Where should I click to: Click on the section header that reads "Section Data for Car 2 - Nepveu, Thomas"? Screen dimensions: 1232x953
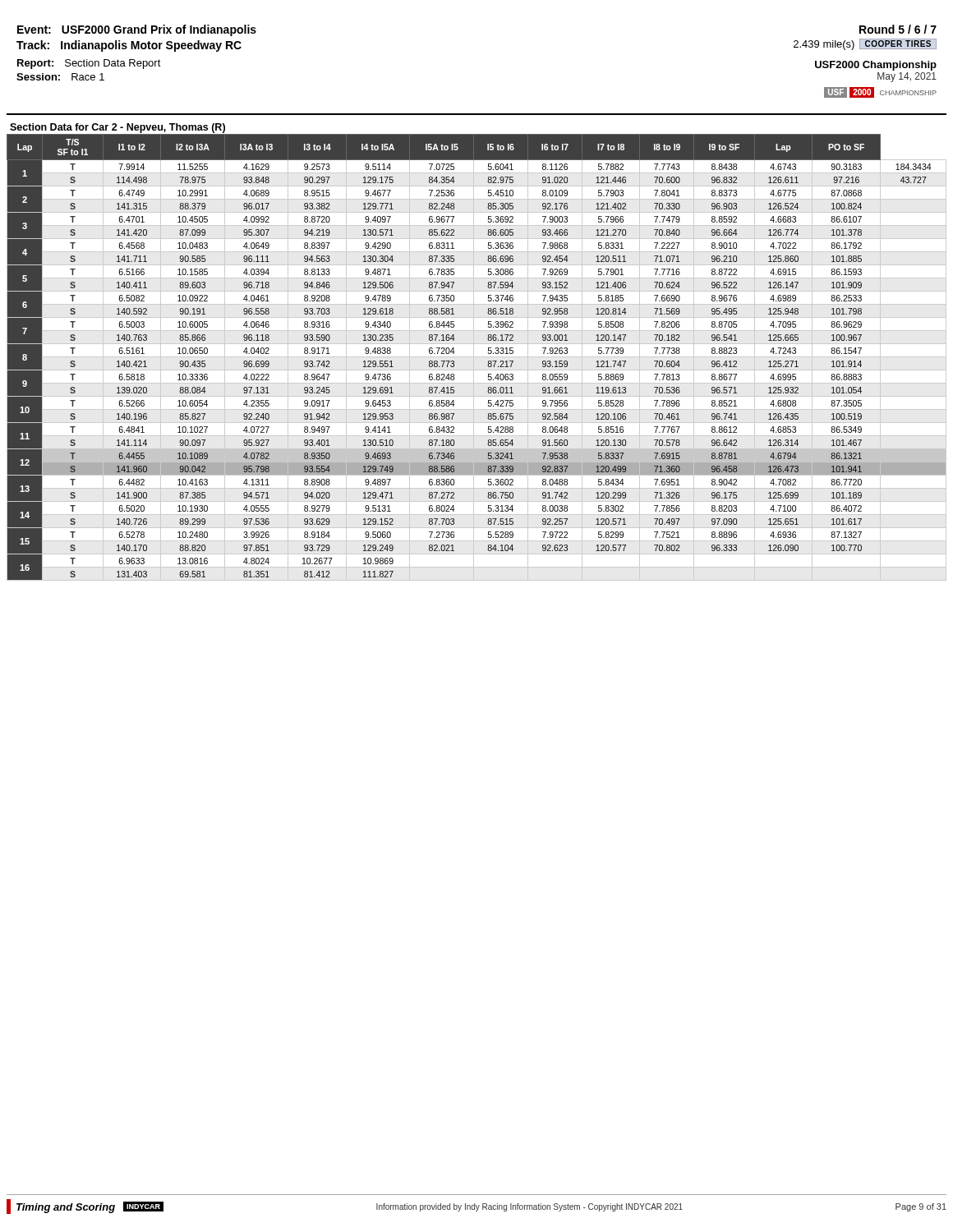point(118,127)
